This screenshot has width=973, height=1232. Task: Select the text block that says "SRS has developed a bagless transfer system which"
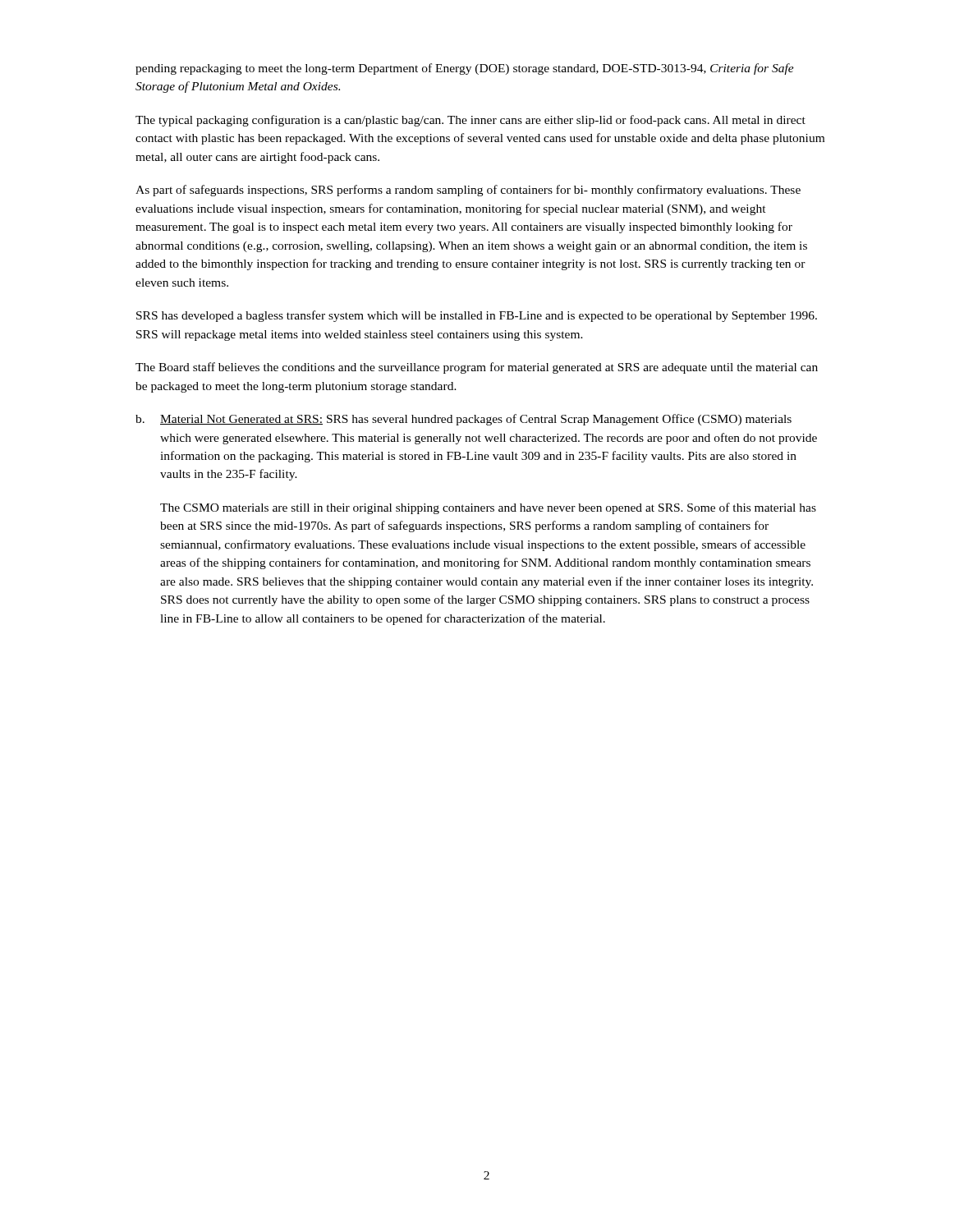pos(477,324)
